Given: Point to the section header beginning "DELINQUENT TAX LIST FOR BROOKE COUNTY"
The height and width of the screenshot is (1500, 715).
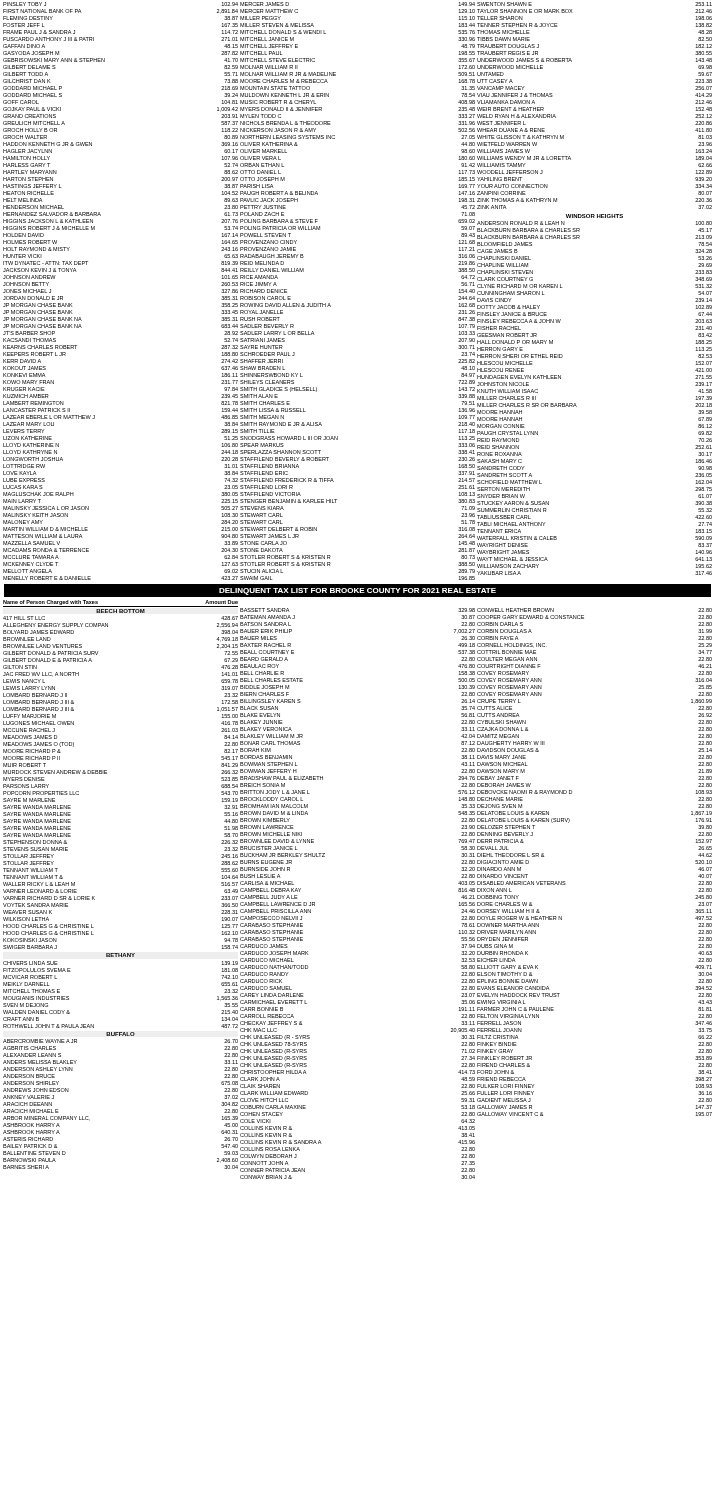Looking at the screenshot, I should (358, 591).
